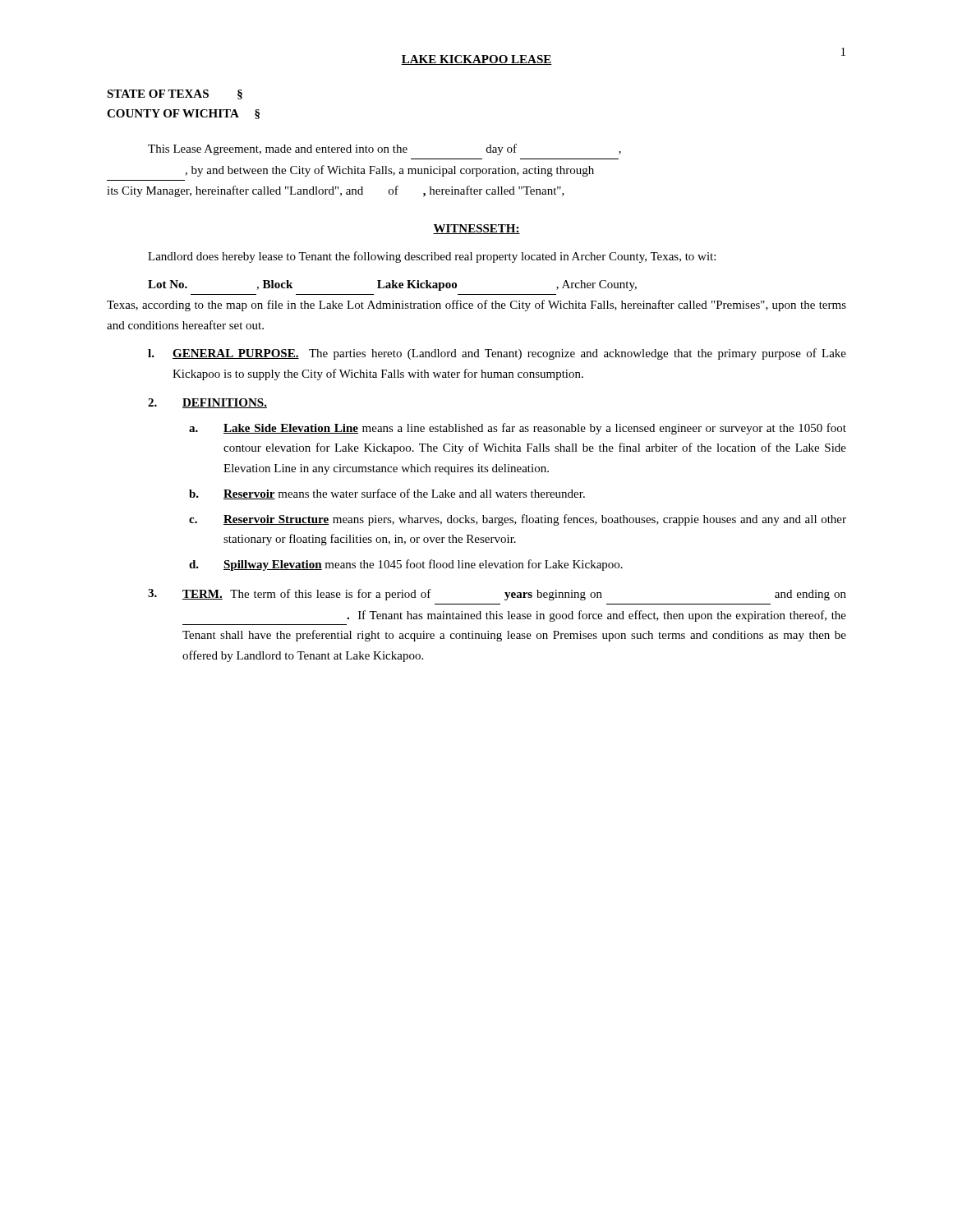Click on the region starting "LAKE KICKAPOO LEASE"

pos(476,59)
